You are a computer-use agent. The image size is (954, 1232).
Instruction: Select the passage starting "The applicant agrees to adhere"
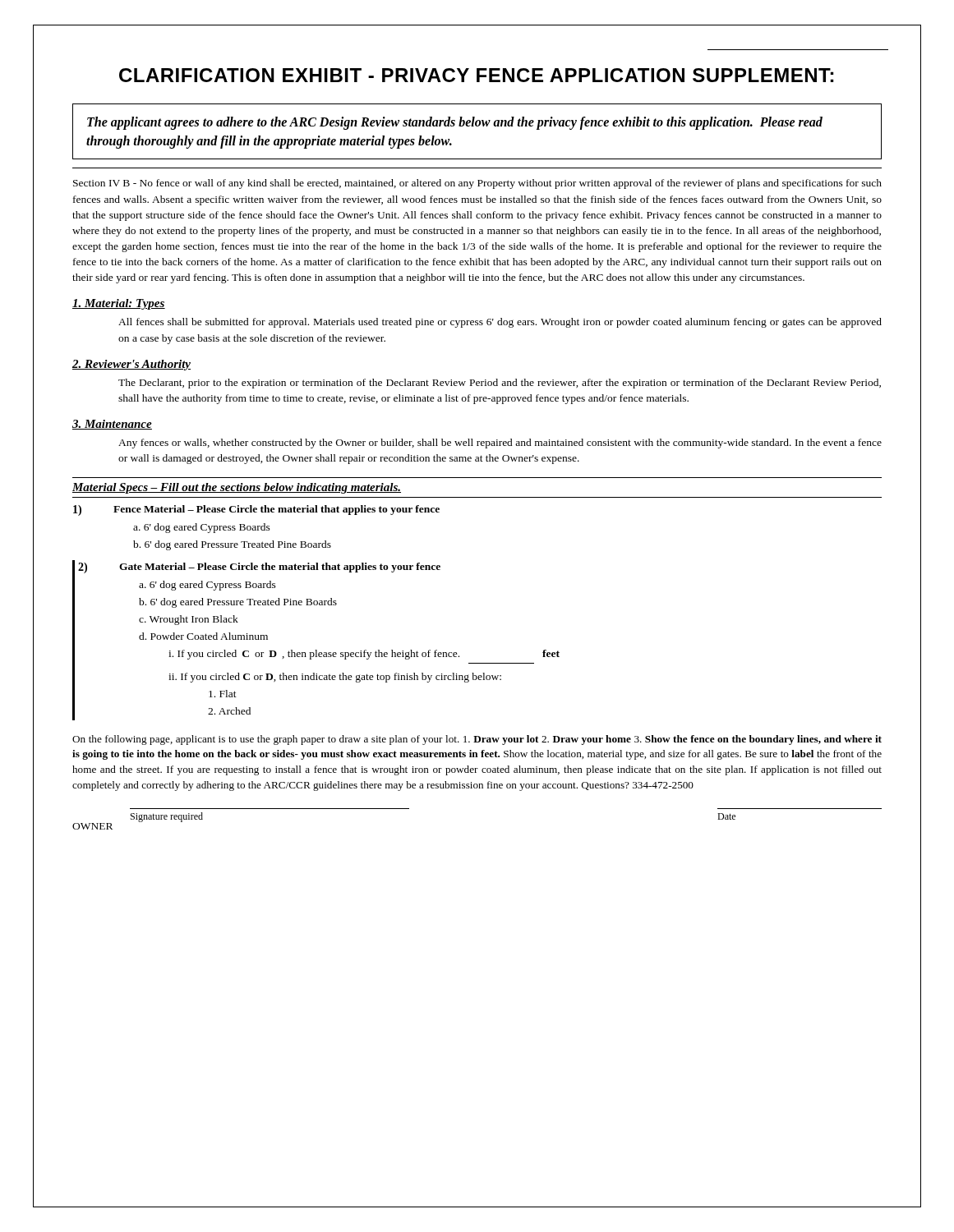[x=477, y=132]
